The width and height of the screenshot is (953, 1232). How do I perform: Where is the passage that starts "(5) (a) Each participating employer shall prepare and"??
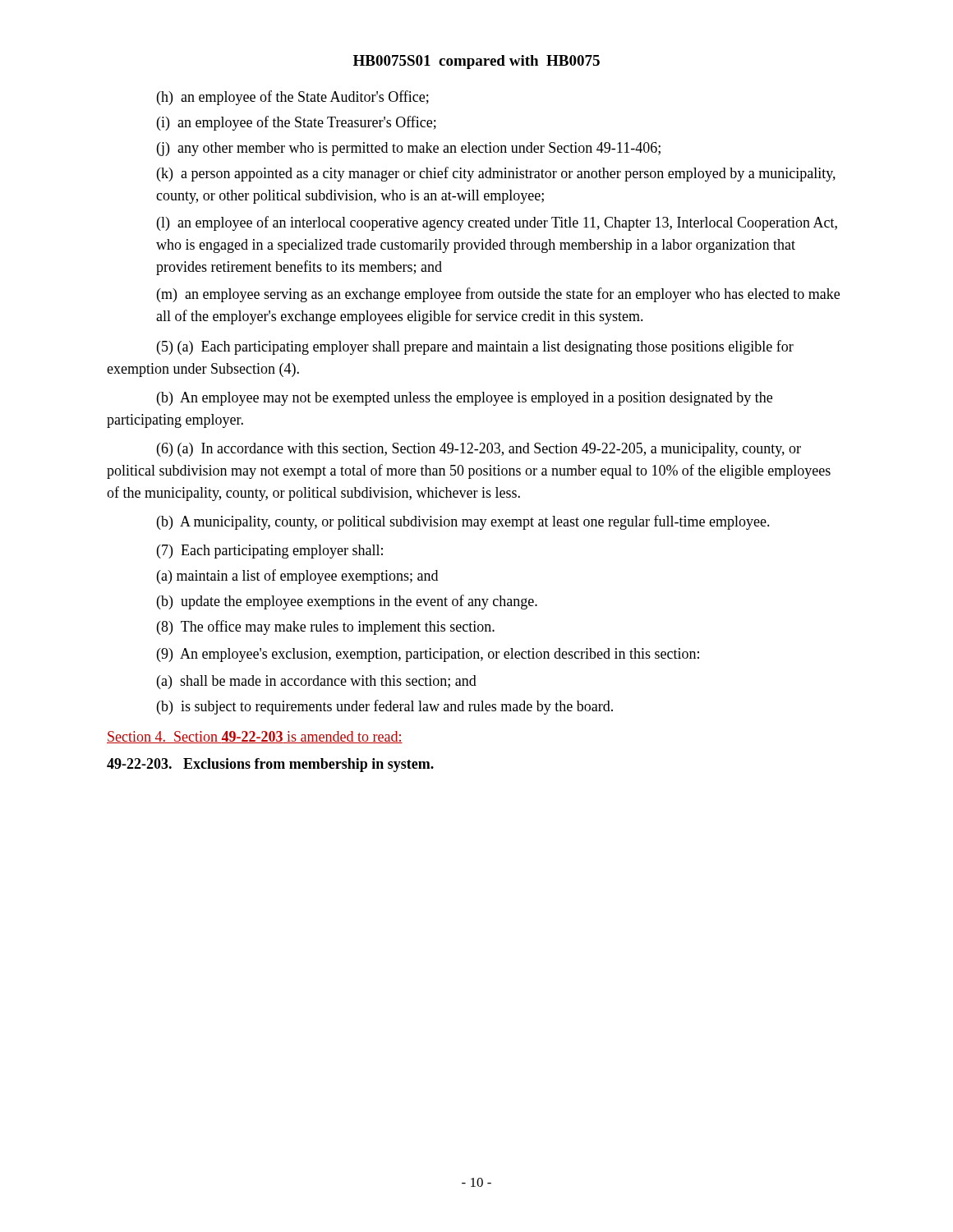click(x=450, y=357)
